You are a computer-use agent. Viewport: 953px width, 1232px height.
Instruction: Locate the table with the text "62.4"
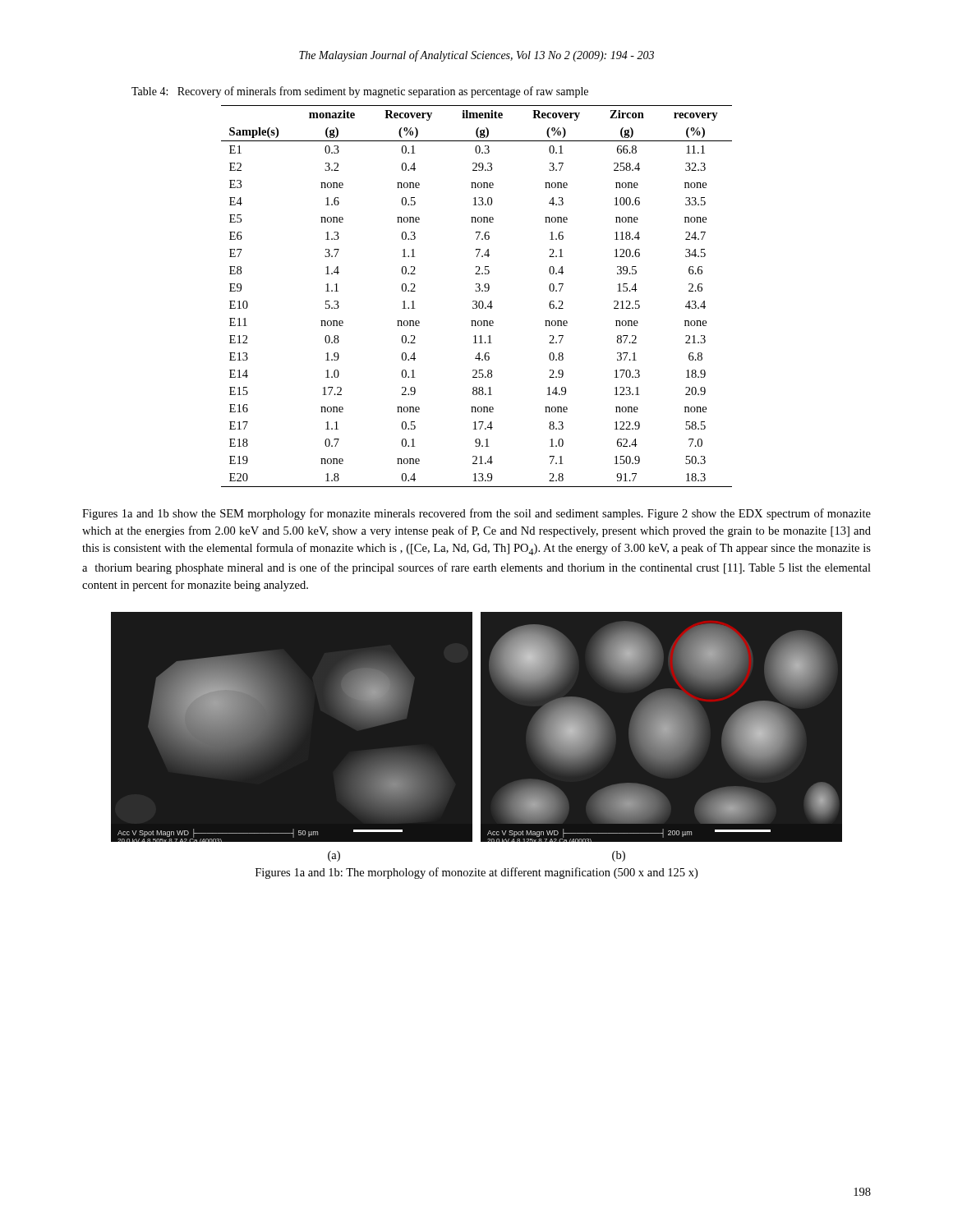pos(476,296)
